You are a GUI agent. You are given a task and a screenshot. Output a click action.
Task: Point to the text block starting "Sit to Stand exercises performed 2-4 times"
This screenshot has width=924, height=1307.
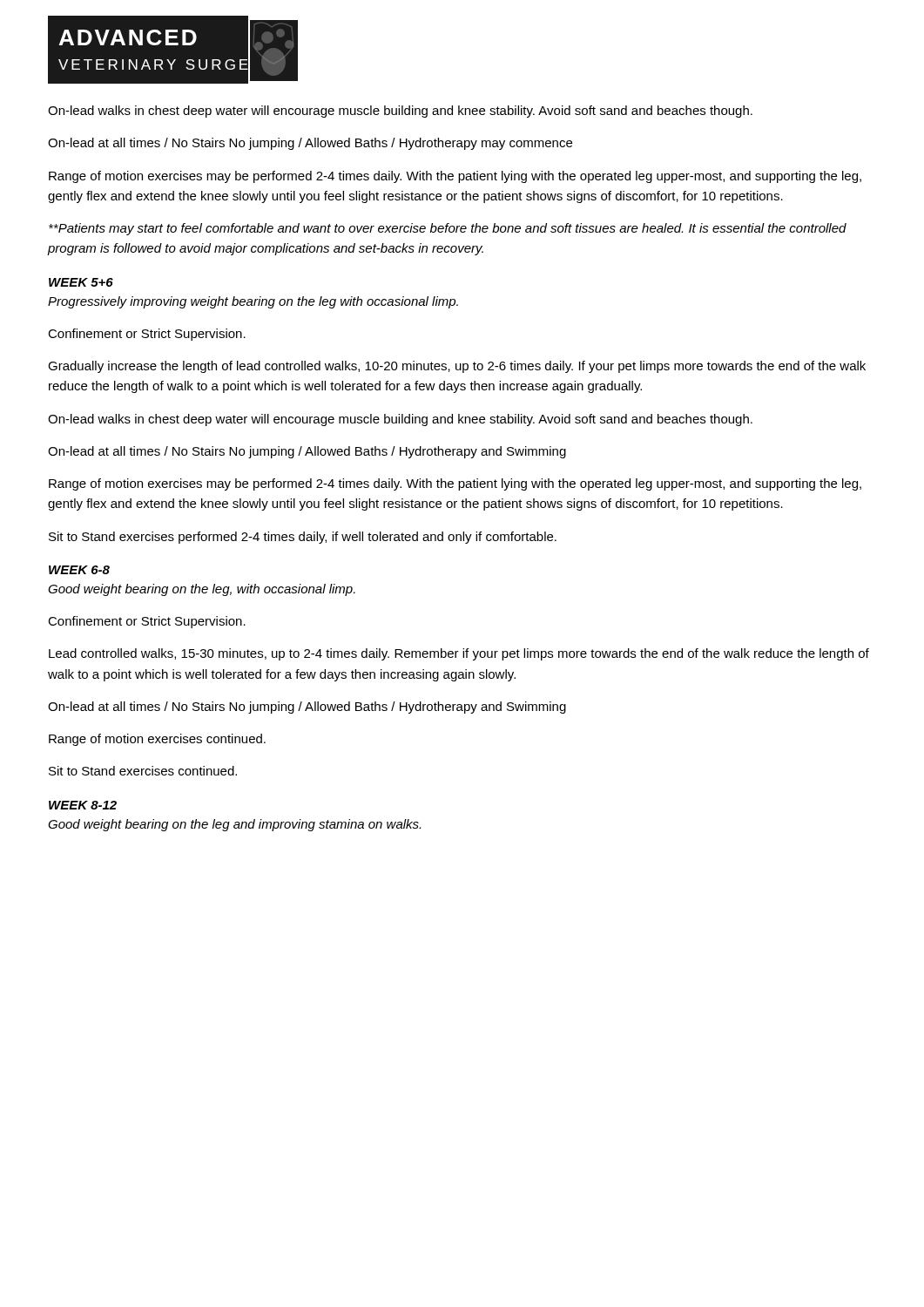pos(303,536)
